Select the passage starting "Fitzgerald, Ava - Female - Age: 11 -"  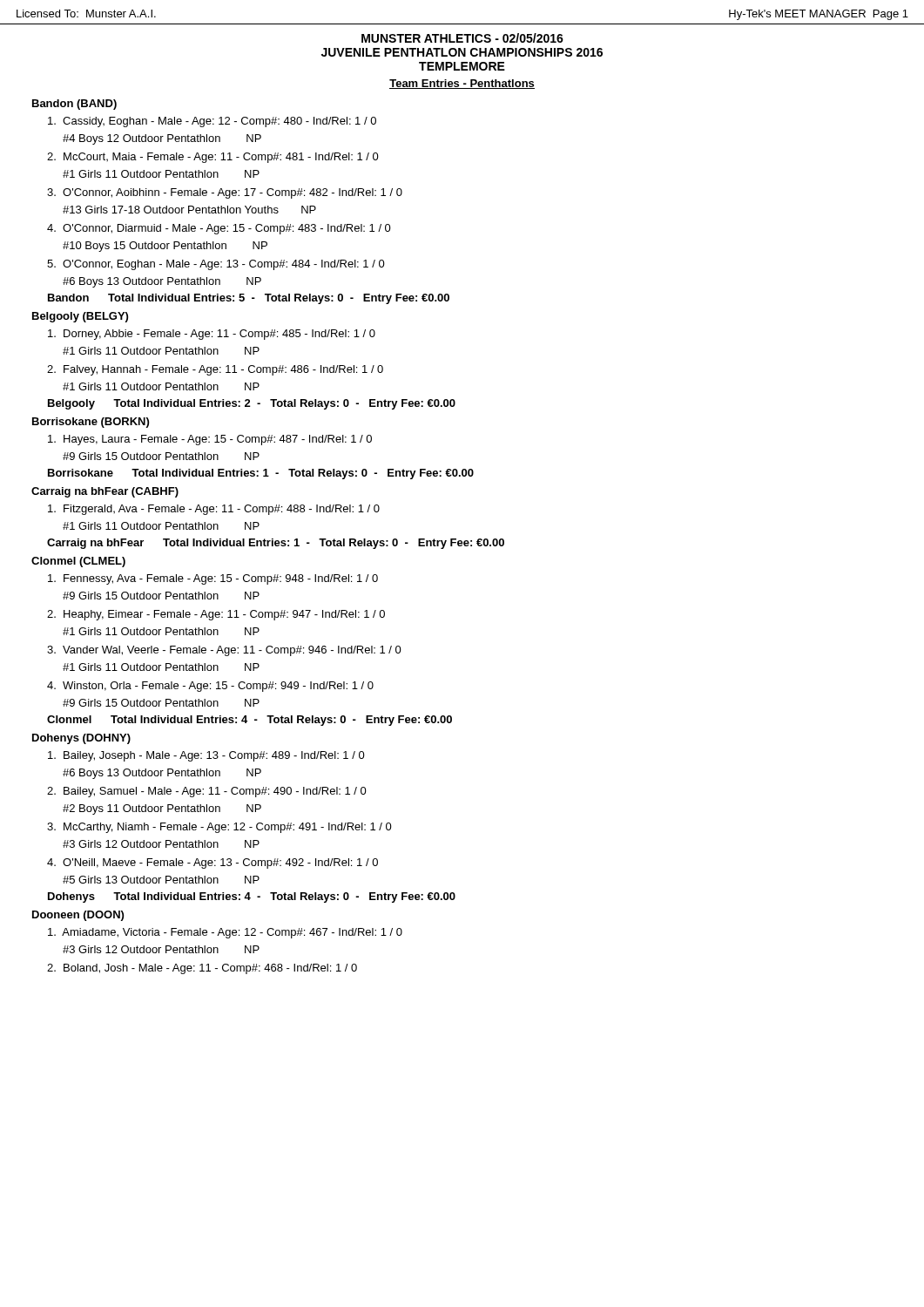(x=213, y=508)
